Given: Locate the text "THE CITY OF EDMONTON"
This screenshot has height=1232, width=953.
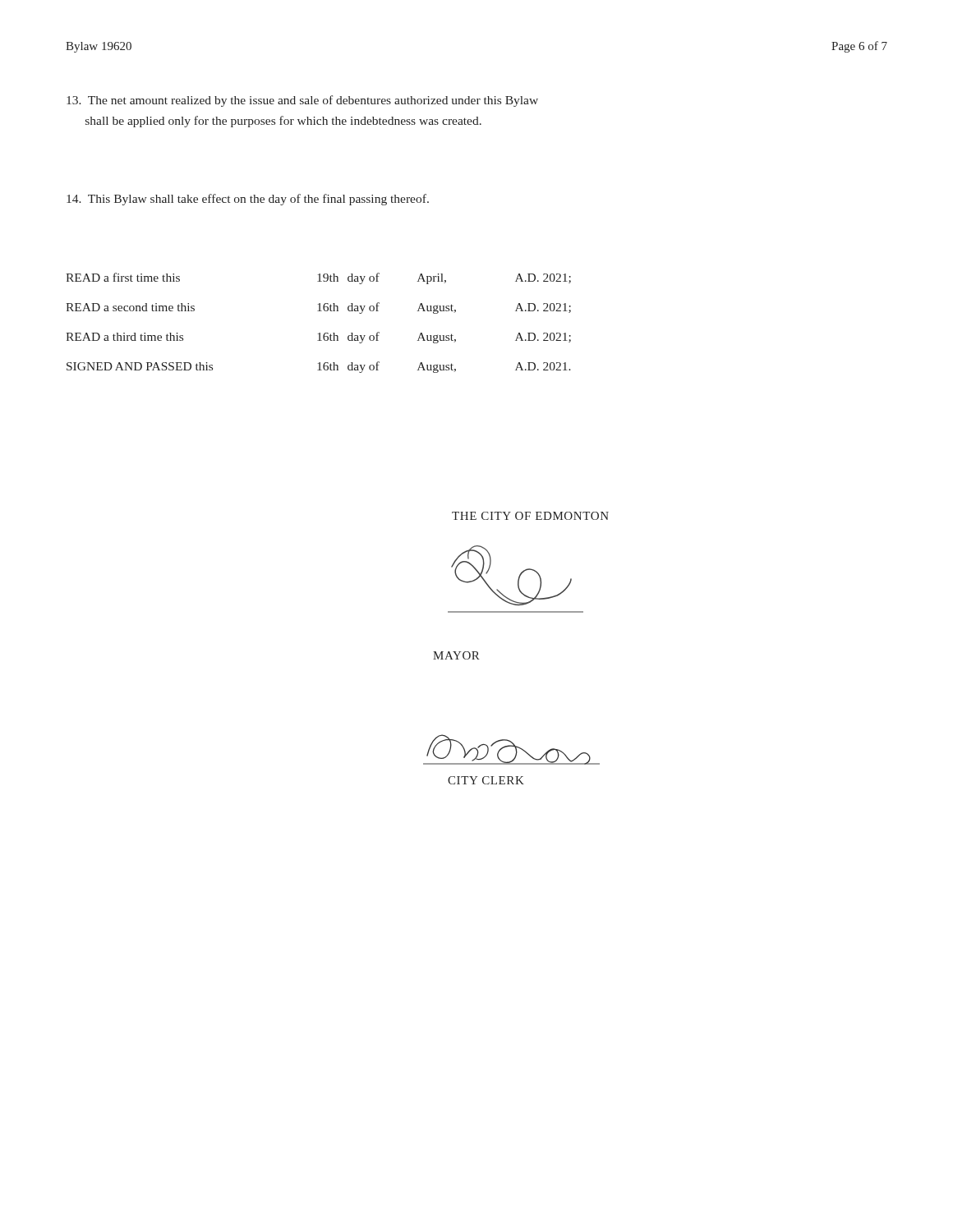Looking at the screenshot, I should (x=531, y=516).
